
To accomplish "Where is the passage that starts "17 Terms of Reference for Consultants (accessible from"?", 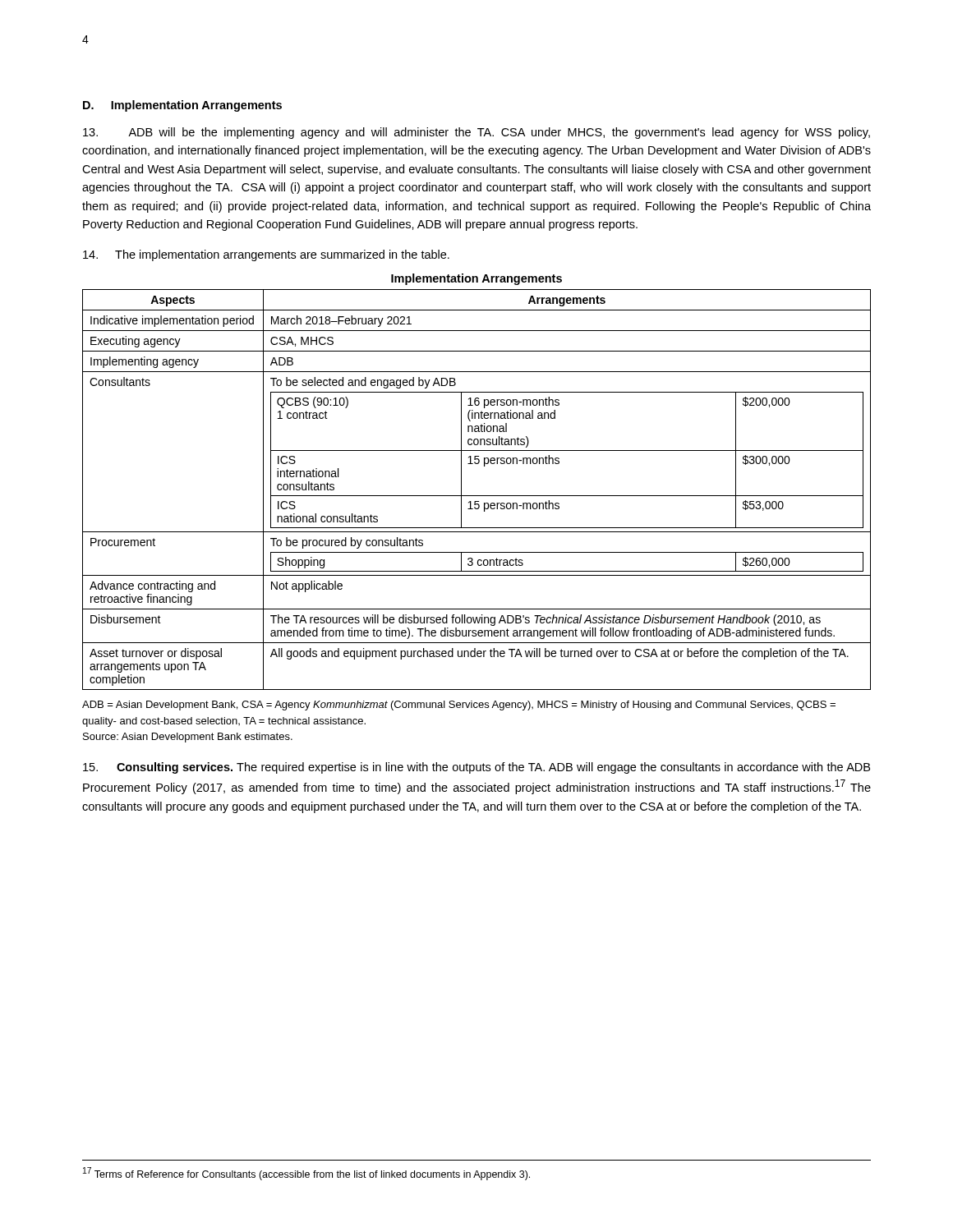I will (x=307, y=1173).
